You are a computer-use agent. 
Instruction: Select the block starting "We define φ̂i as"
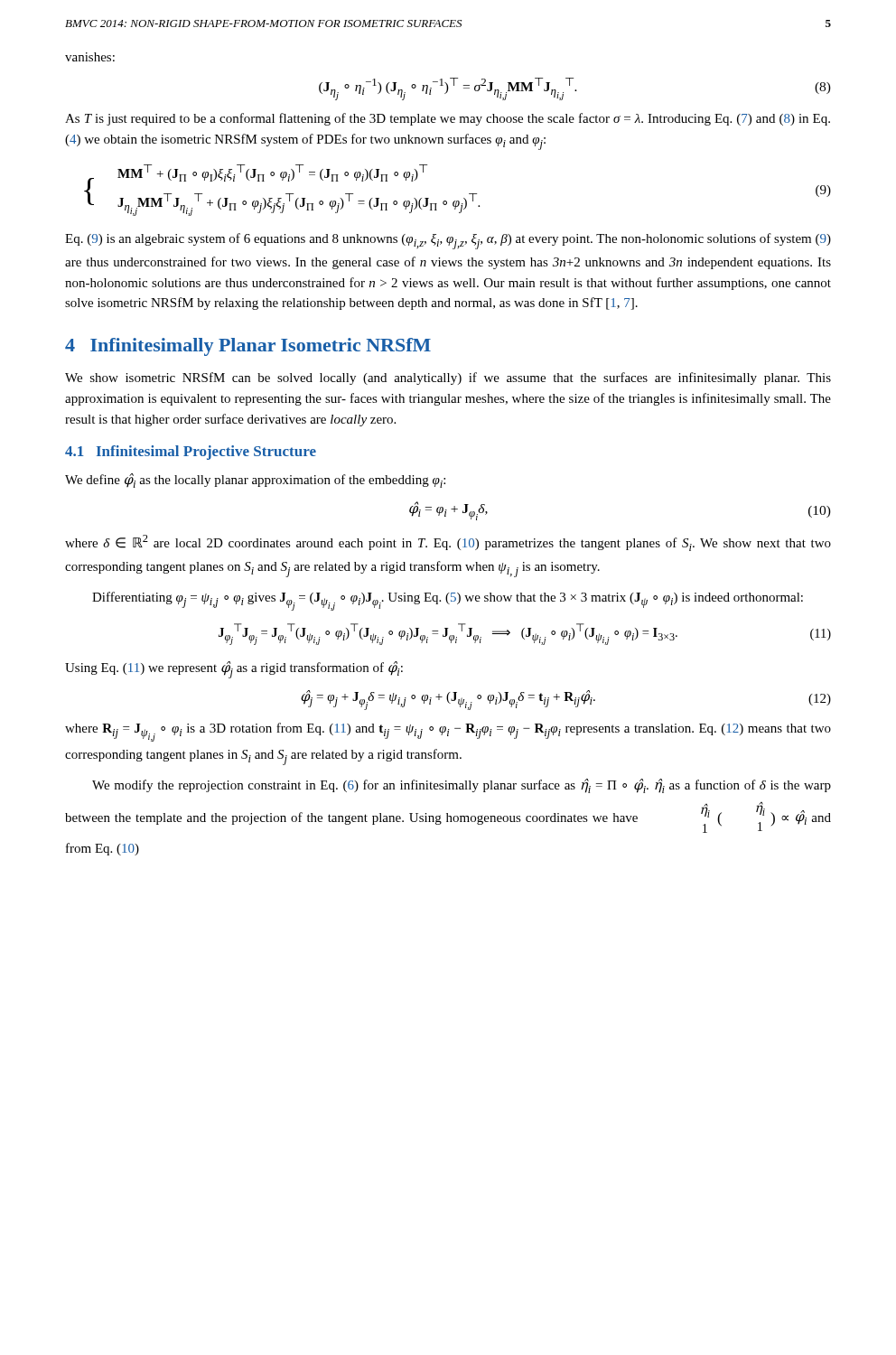coord(448,481)
